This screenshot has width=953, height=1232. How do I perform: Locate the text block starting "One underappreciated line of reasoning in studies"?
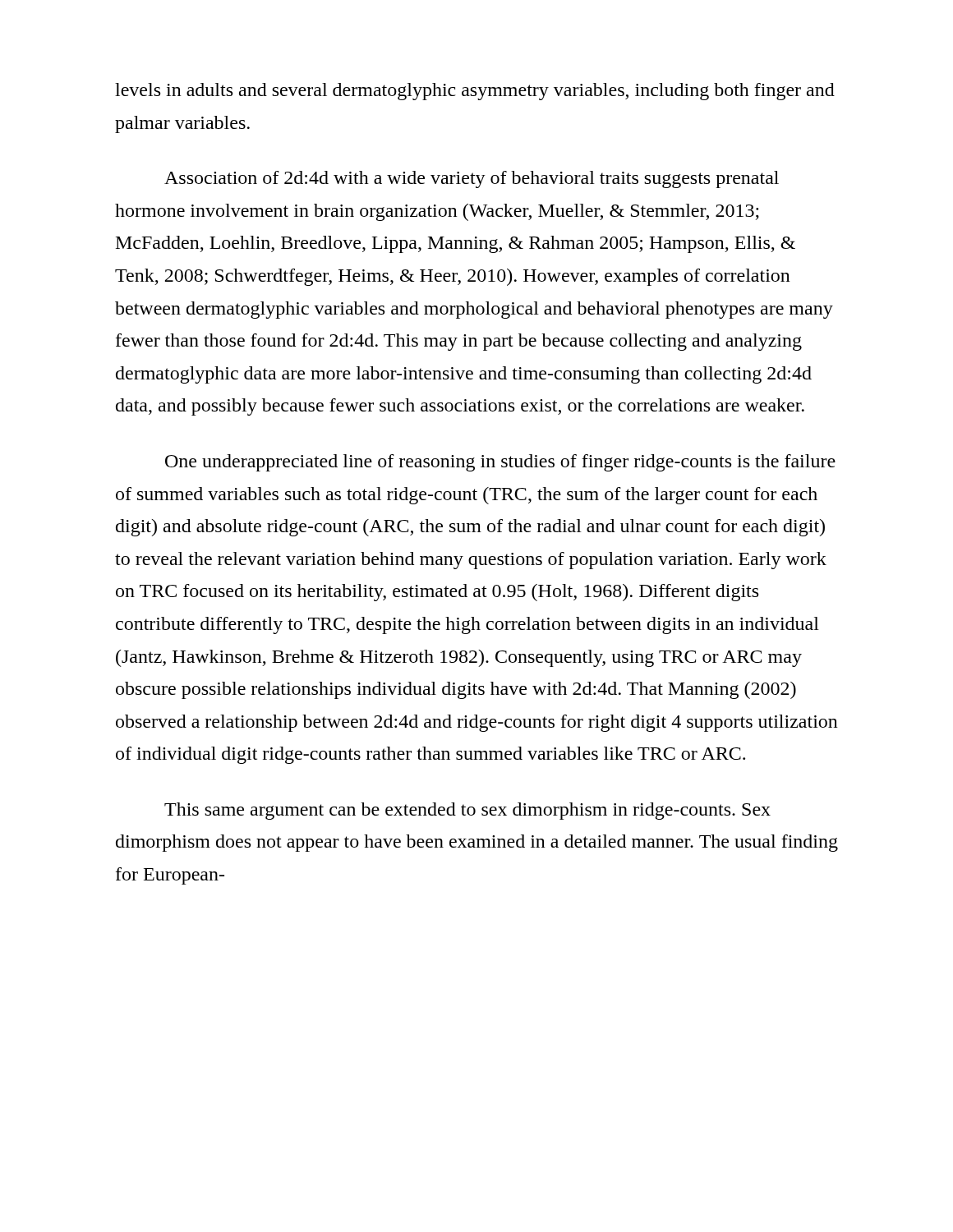coord(476,608)
